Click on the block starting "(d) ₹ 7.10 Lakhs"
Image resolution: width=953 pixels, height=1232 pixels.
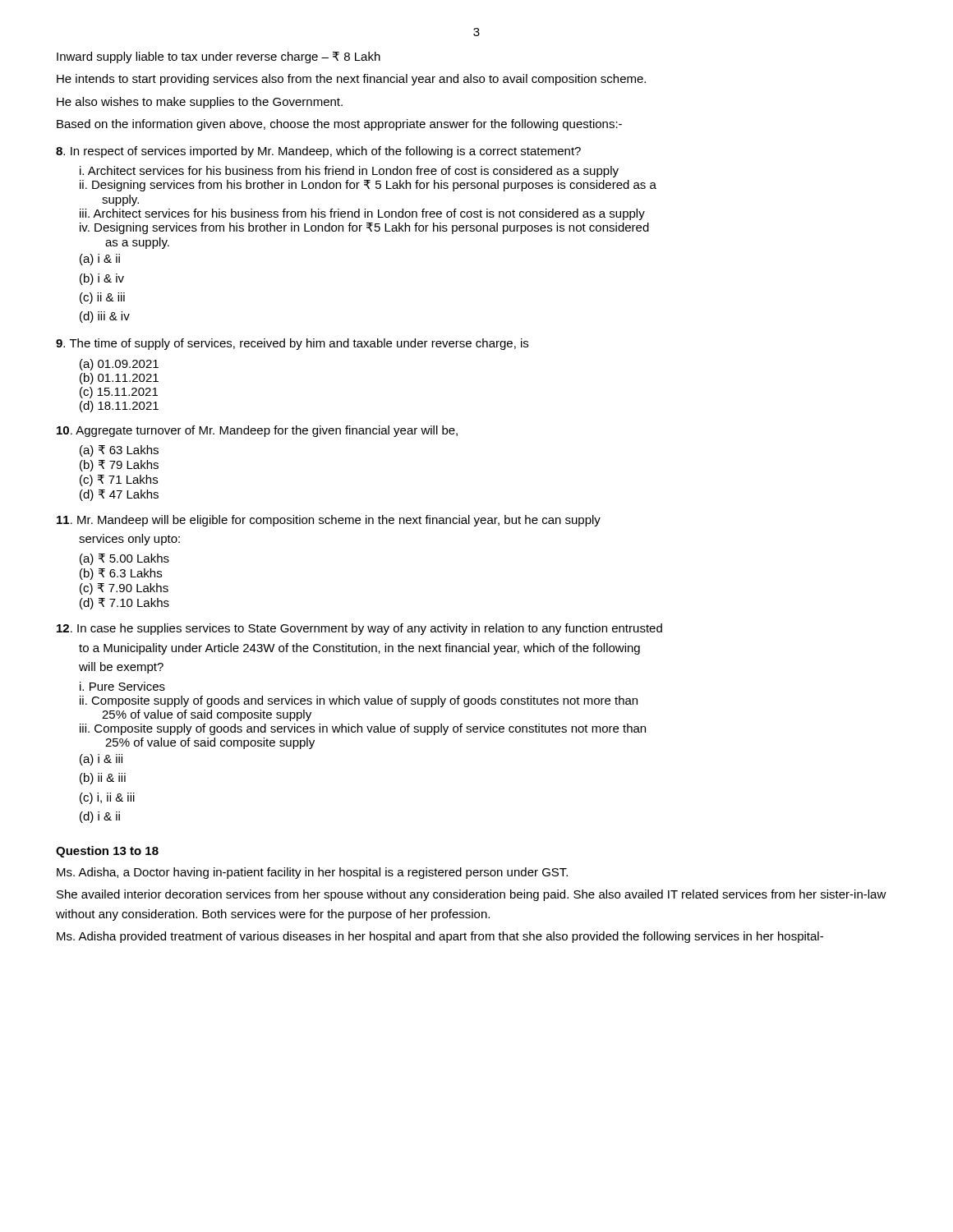point(124,603)
